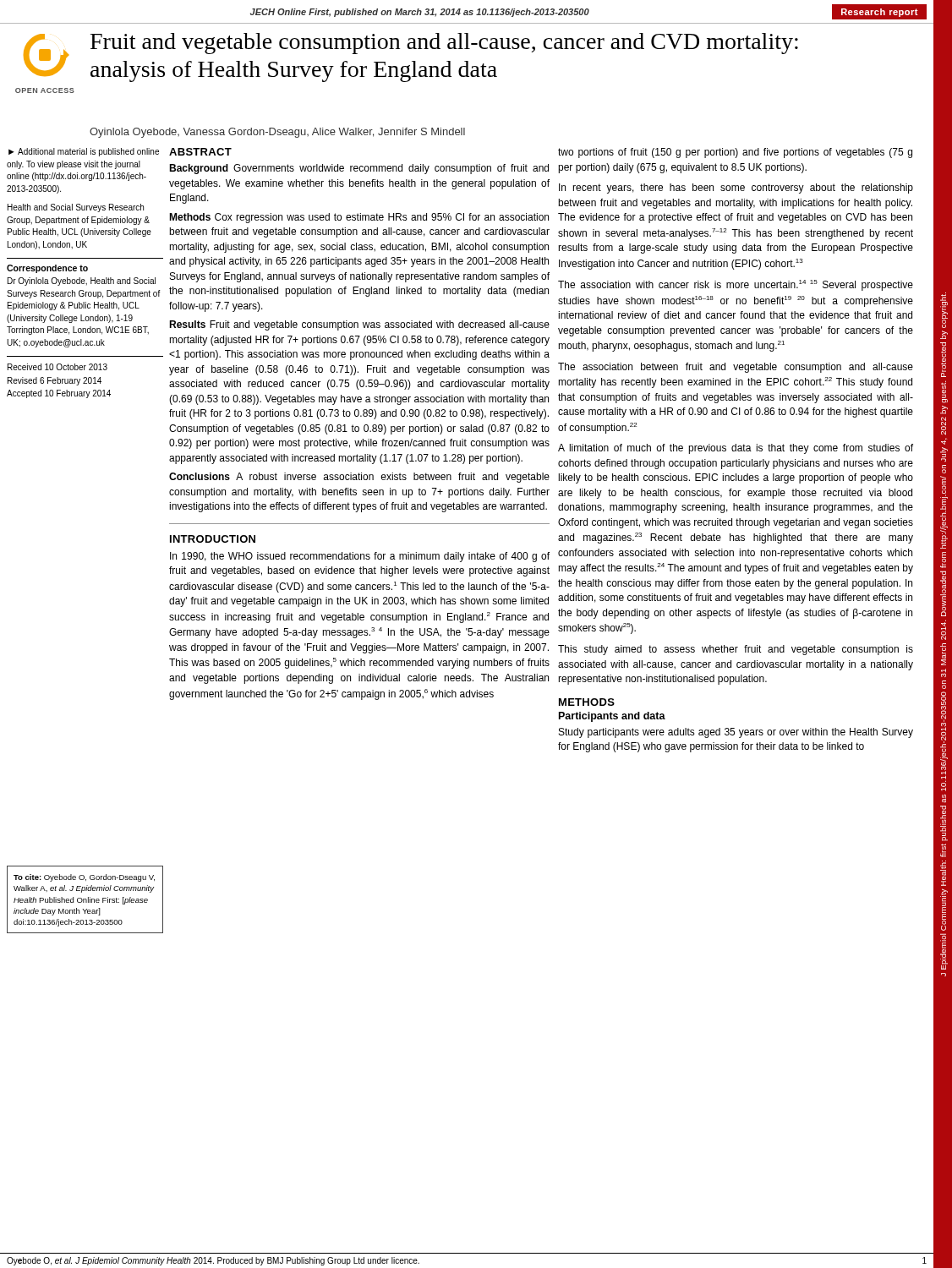Select the text block with the text "Methods Cox regression was"
Viewport: 952px width, 1268px height.
tap(359, 261)
